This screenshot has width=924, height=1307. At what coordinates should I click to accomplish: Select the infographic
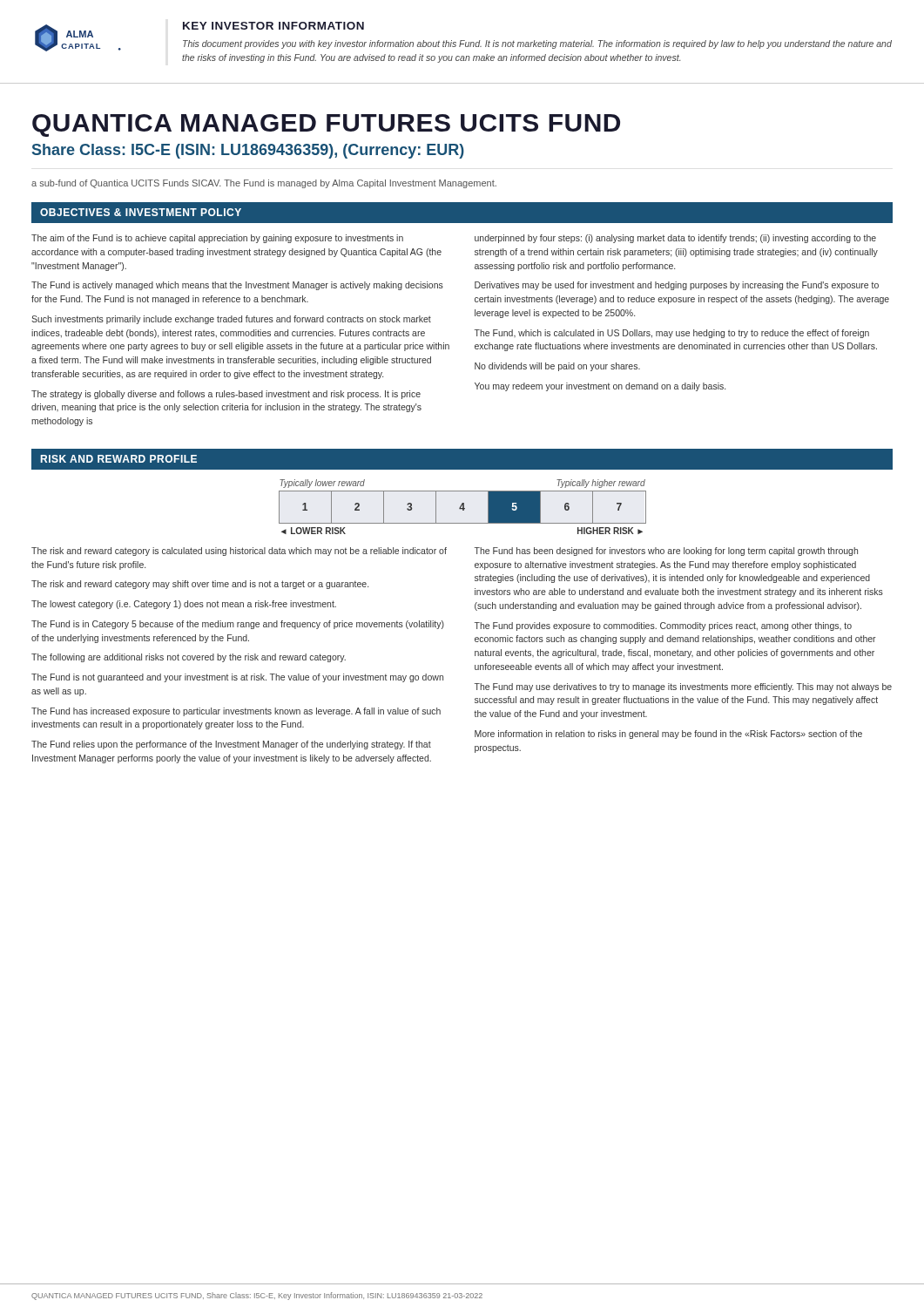click(x=462, y=507)
